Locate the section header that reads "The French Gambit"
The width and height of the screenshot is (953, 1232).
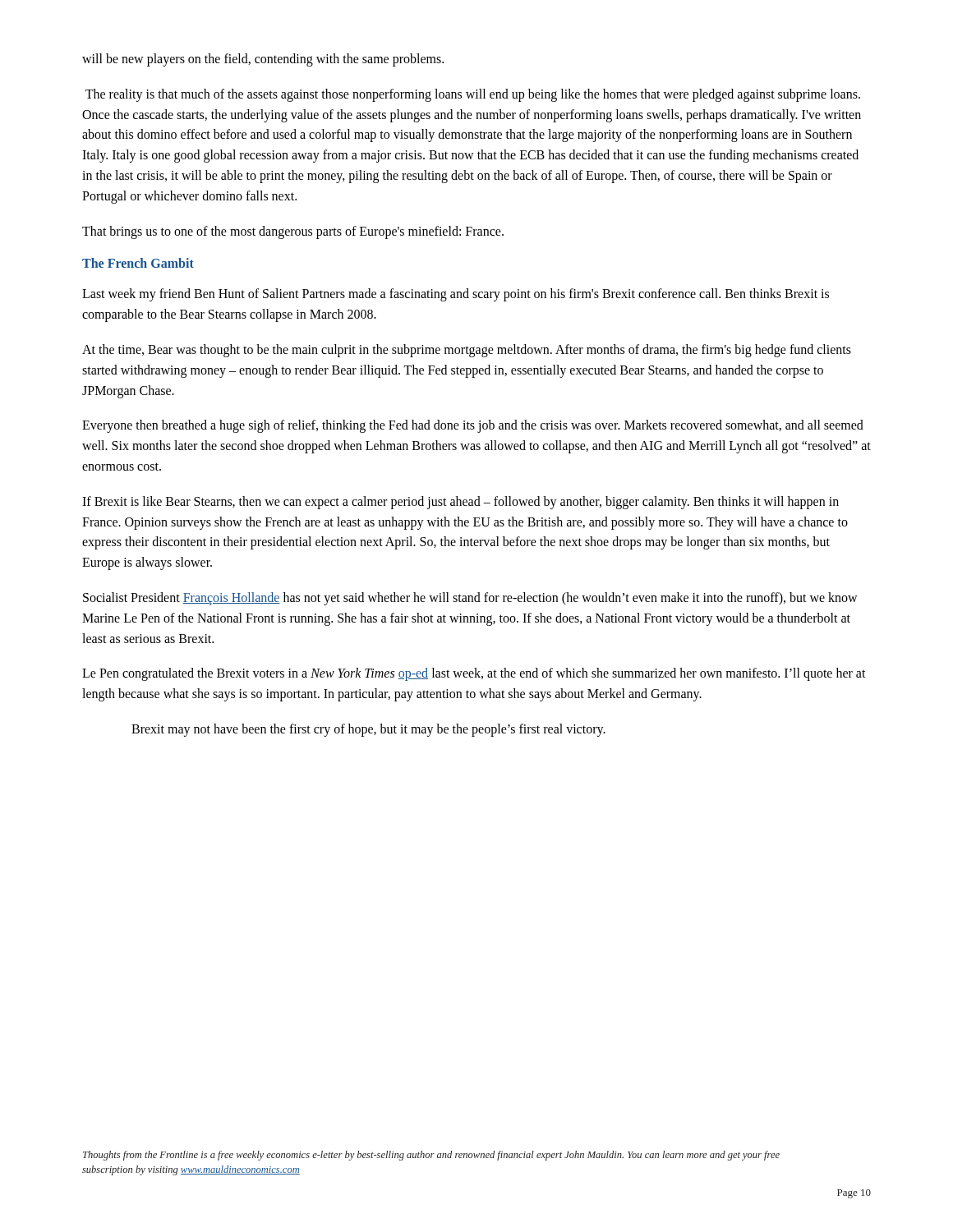pyautogui.click(x=138, y=264)
